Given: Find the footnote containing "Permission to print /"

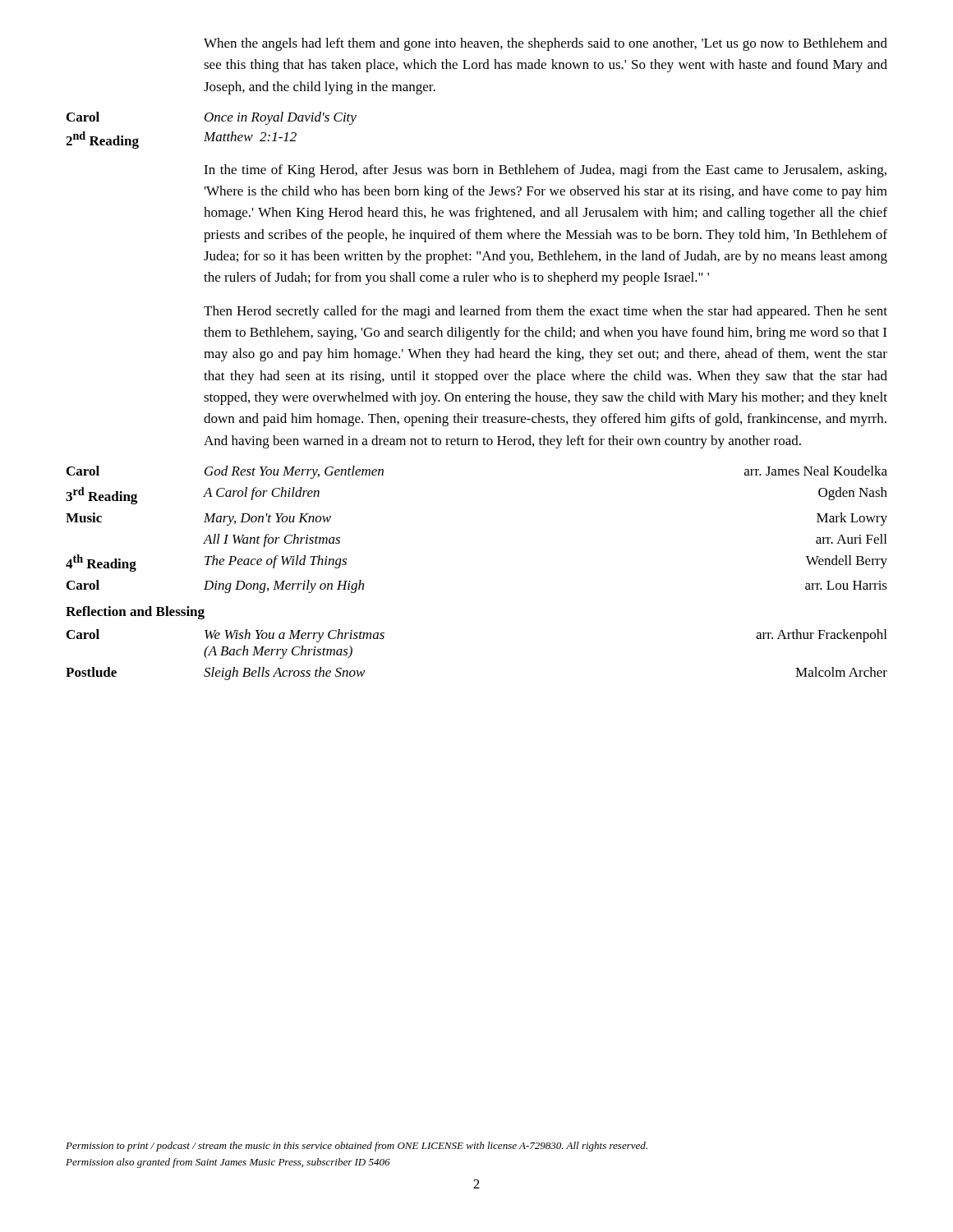Looking at the screenshot, I should pyautogui.click(x=357, y=1153).
